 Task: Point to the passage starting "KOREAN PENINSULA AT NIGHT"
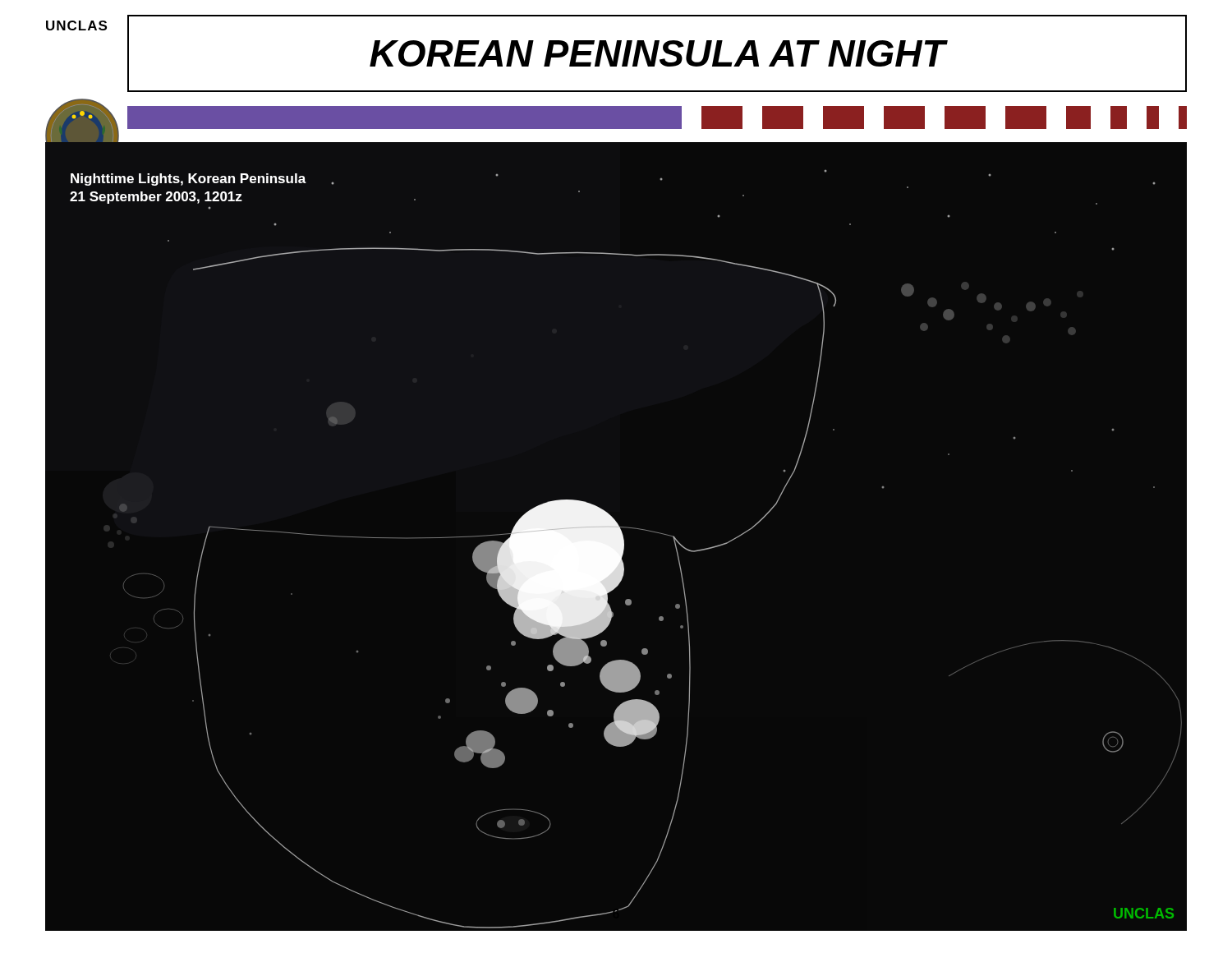657,53
